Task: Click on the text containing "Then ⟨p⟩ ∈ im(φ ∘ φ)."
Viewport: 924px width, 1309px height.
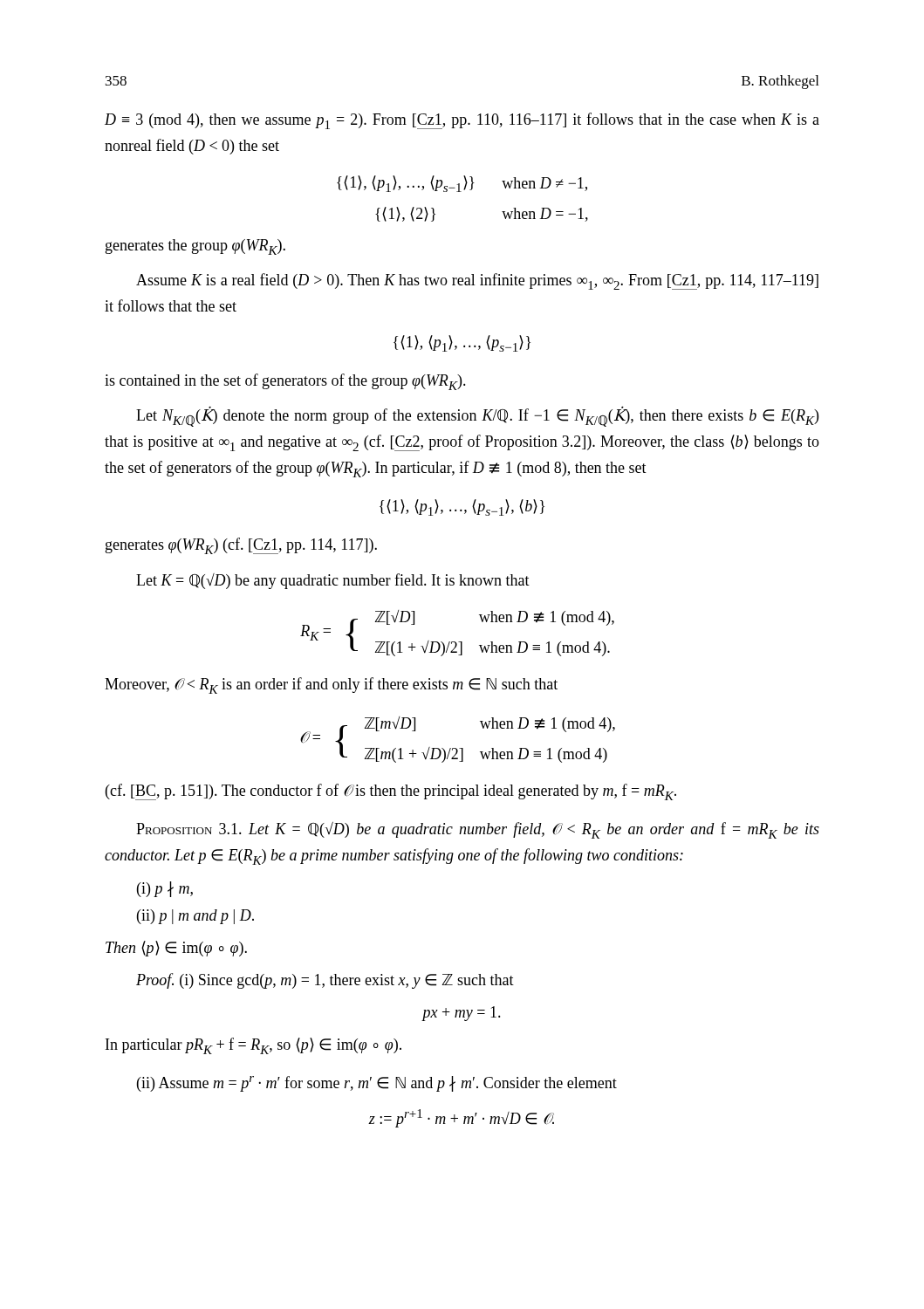Action: pyautogui.click(x=176, y=949)
